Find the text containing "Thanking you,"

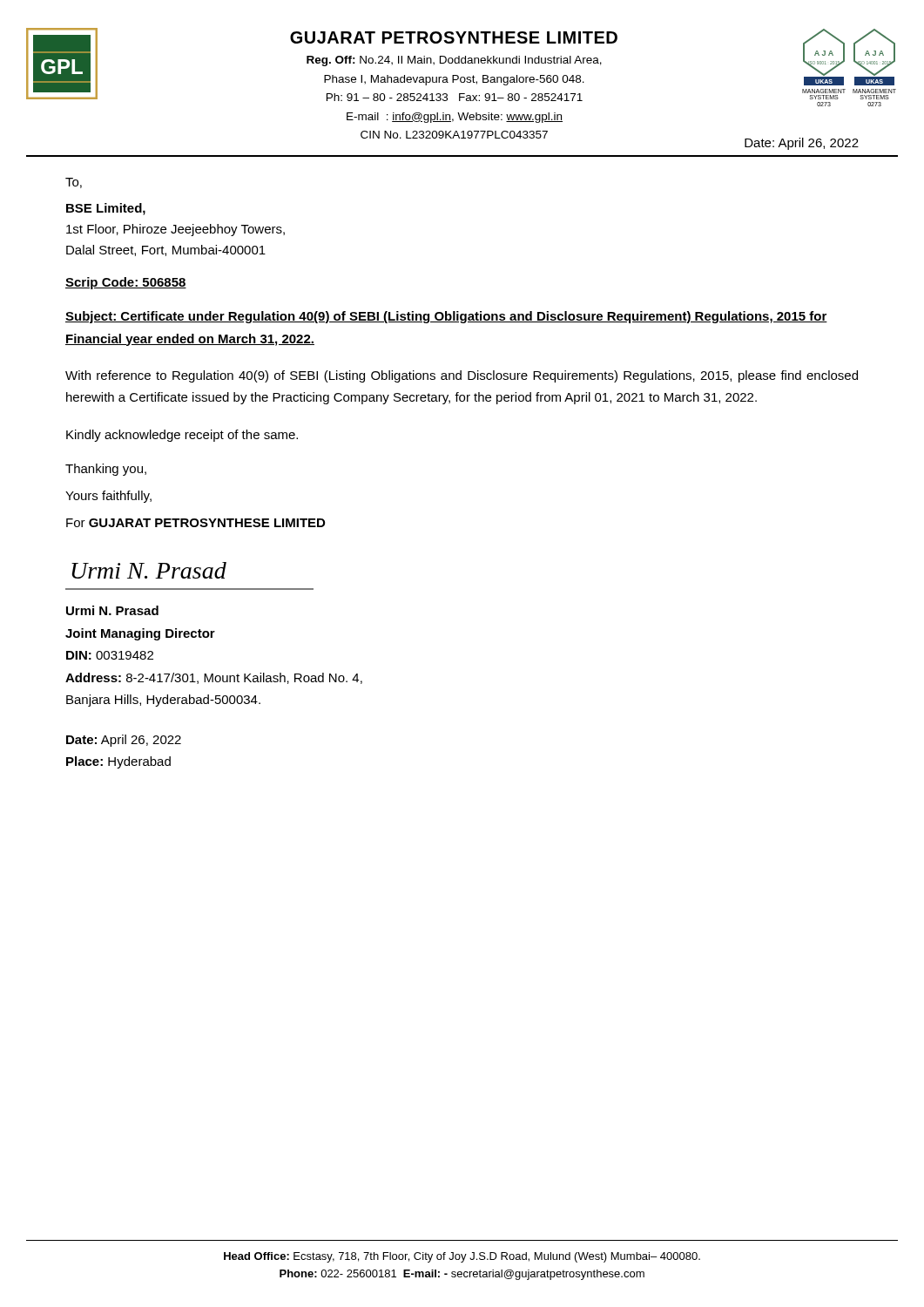tap(106, 469)
